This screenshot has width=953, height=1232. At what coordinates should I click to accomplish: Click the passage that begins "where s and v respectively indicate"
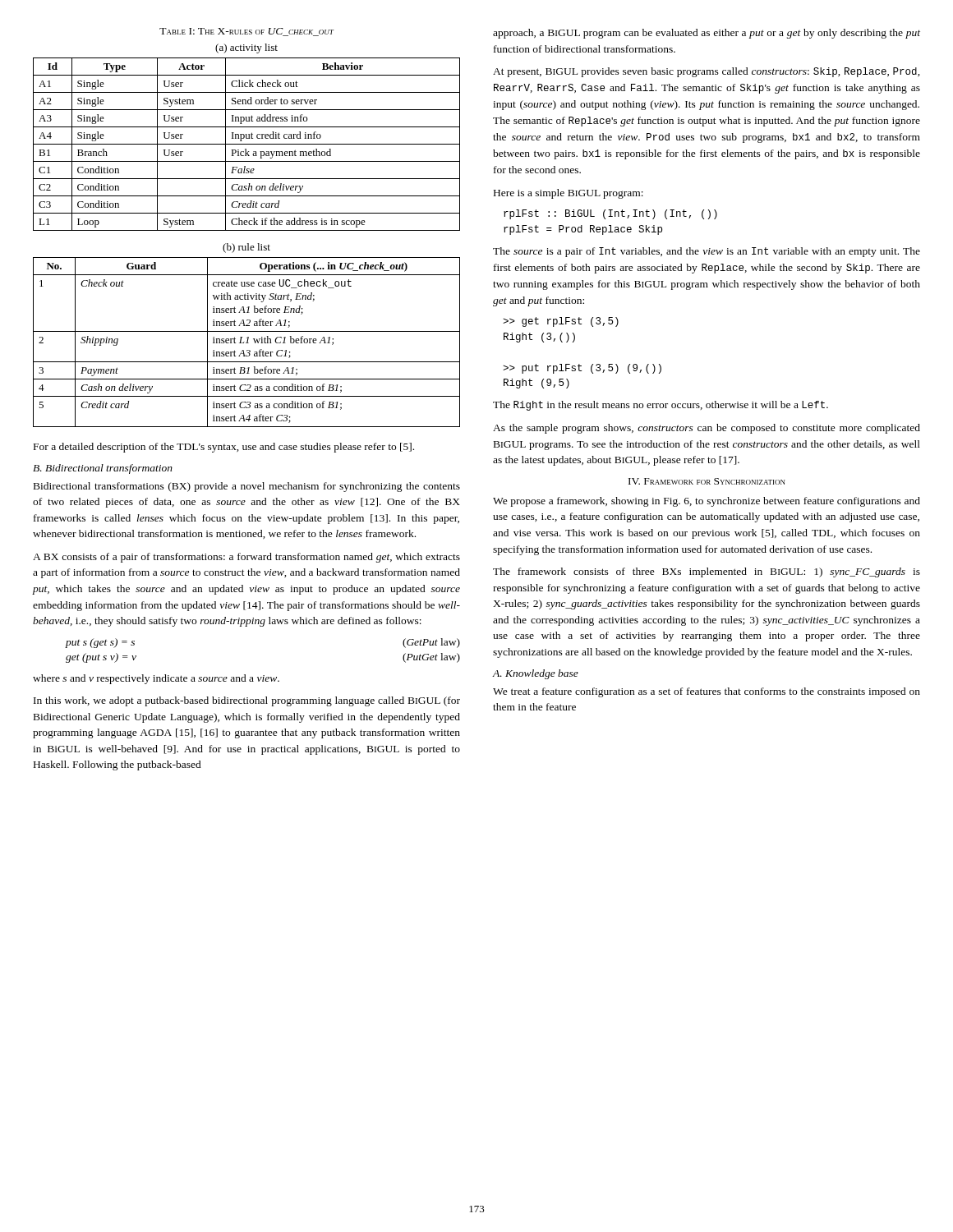(156, 678)
